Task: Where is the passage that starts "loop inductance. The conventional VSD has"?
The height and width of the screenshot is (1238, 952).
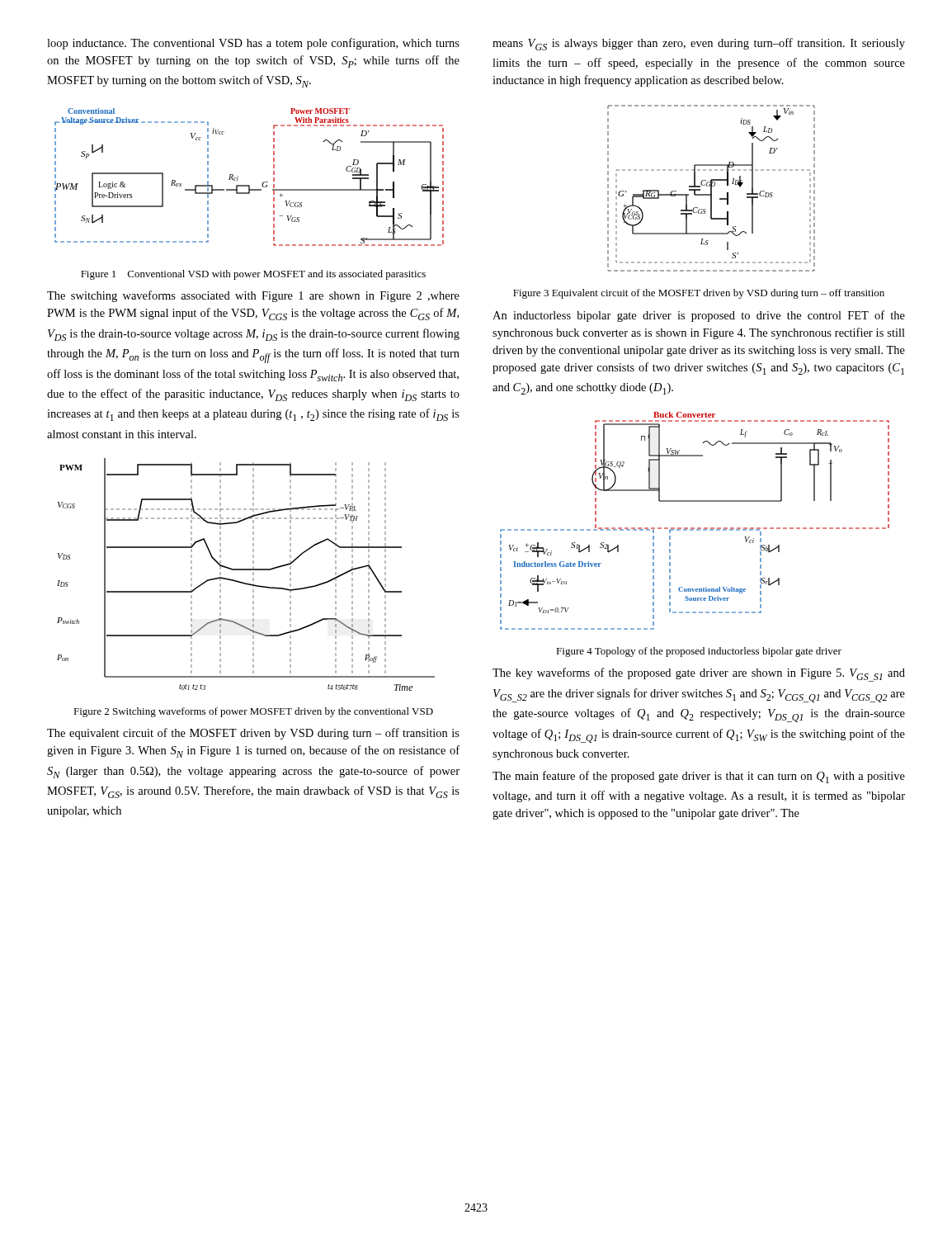Action: [x=253, y=63]
